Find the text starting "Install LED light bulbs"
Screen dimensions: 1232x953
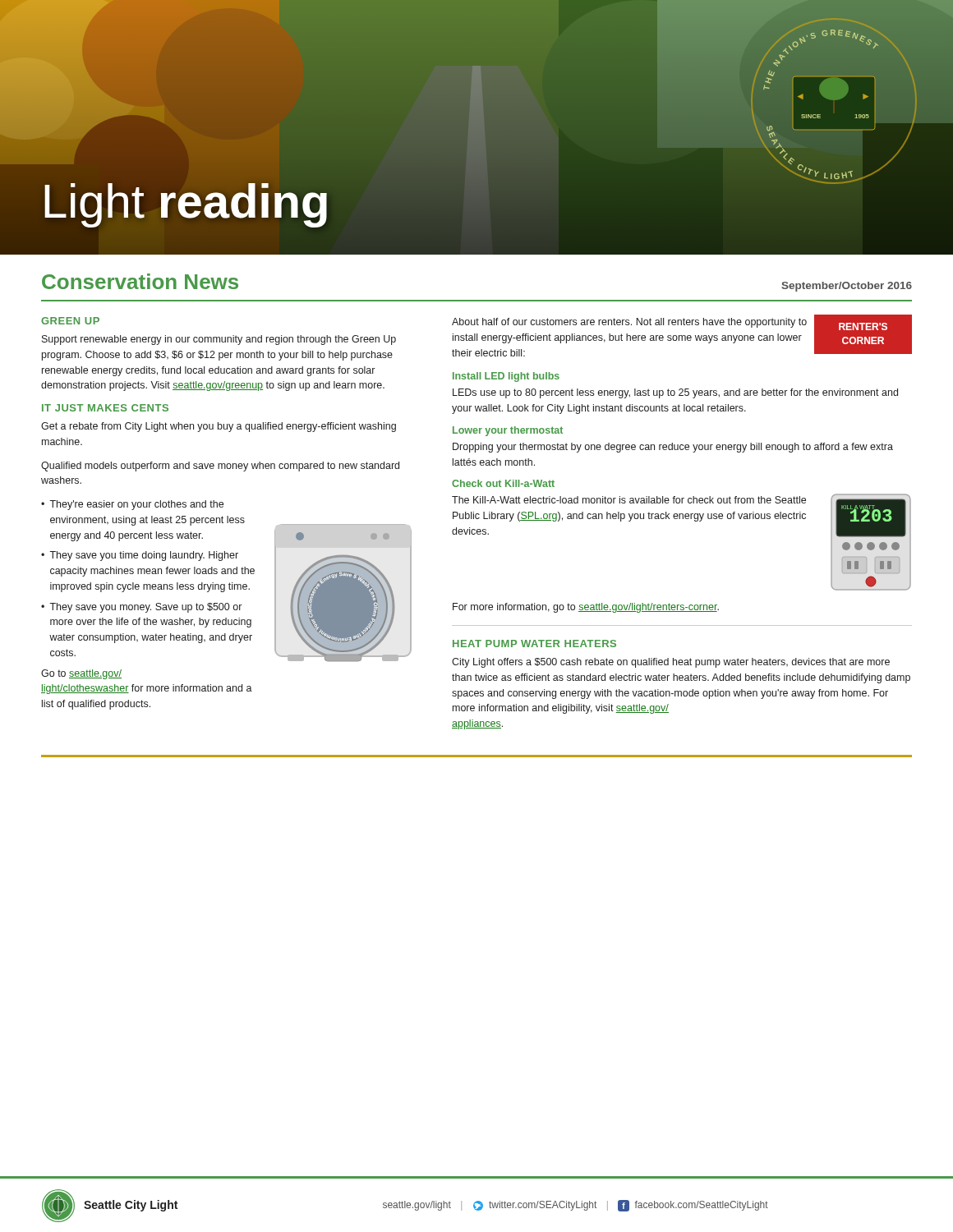(506, 376)
